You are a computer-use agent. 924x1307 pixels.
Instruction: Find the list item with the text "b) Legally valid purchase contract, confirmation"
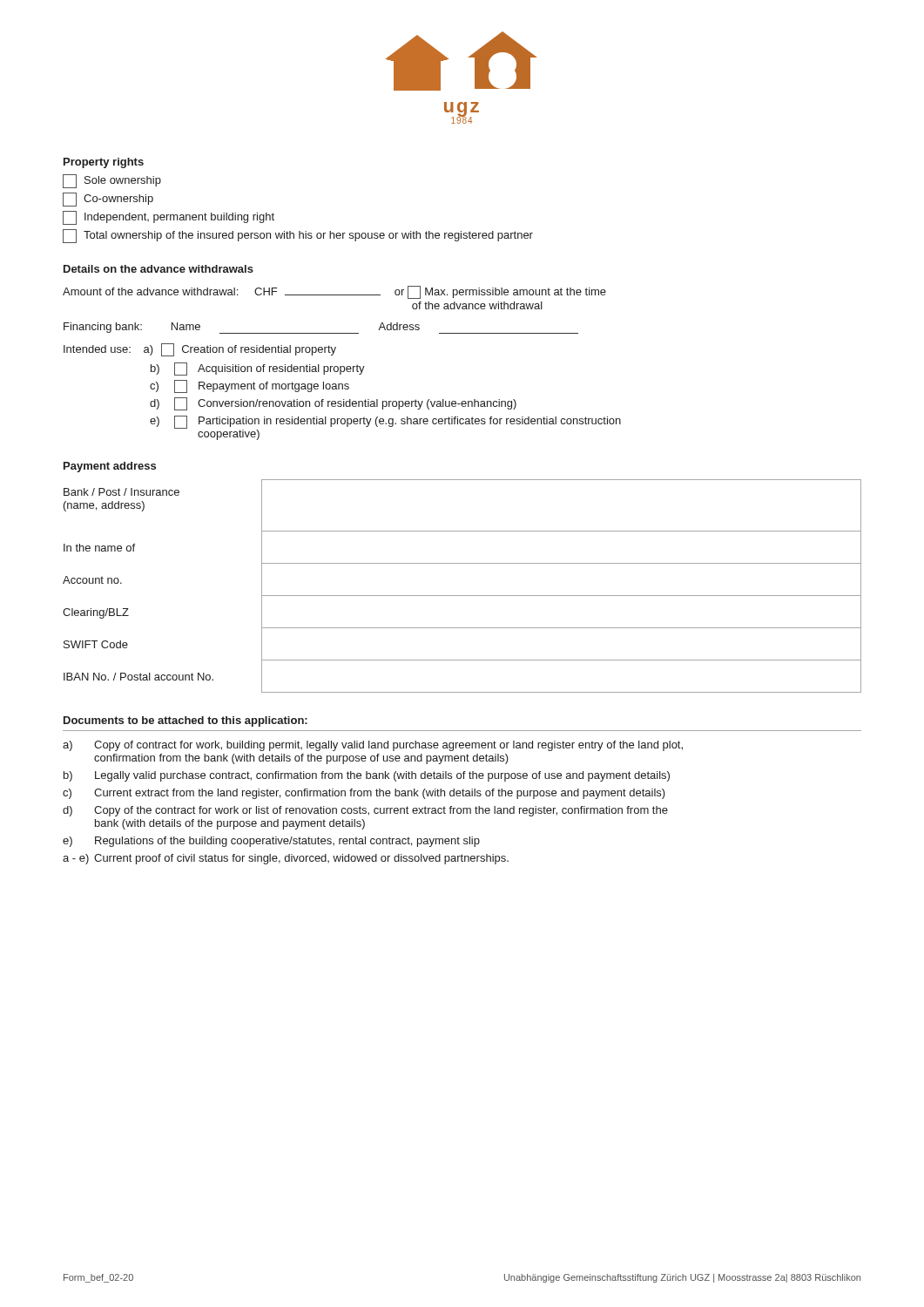(x=462, y=775)
